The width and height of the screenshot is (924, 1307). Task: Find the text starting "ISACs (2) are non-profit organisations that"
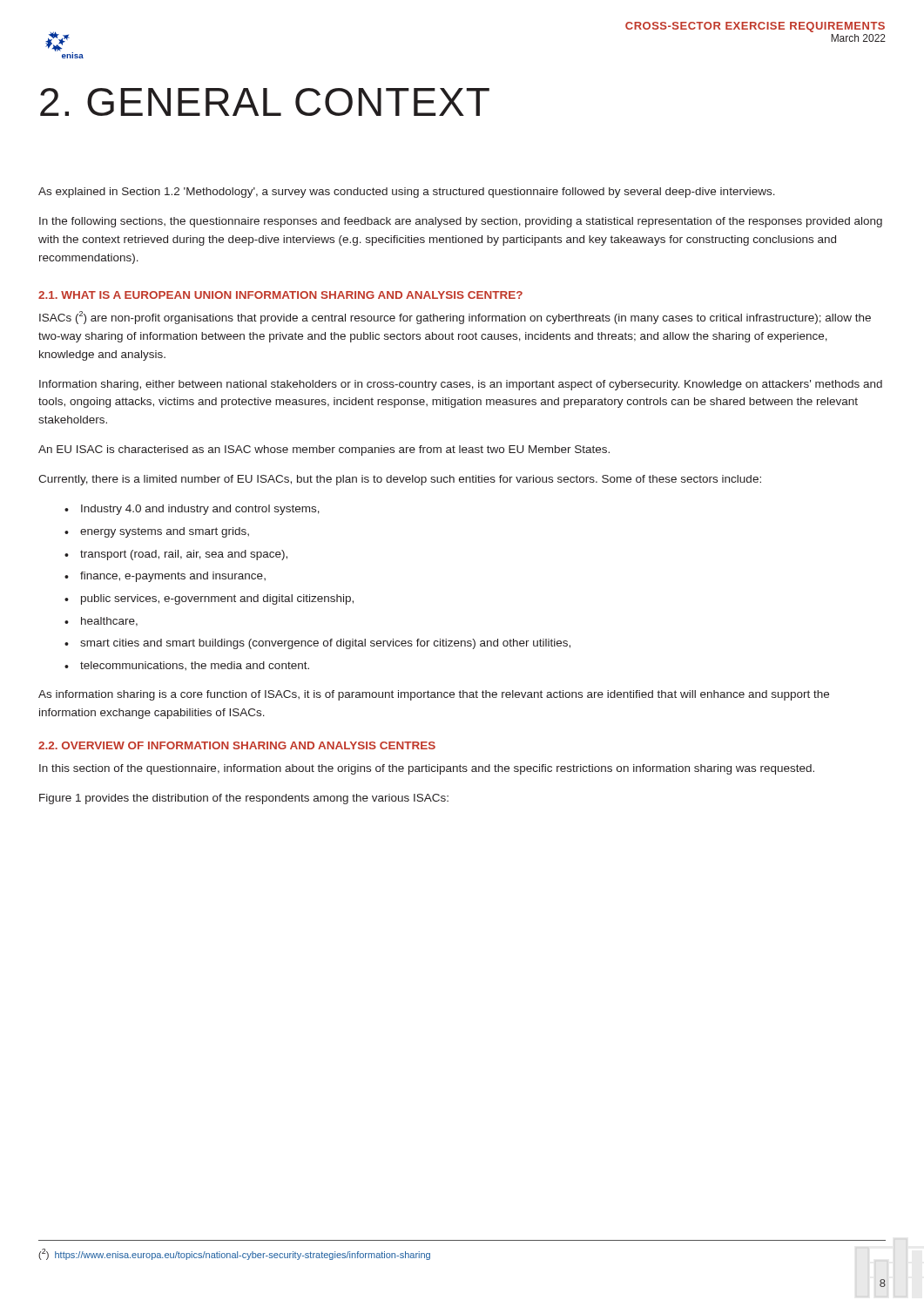pyautogui.click(x=455, y=335)
